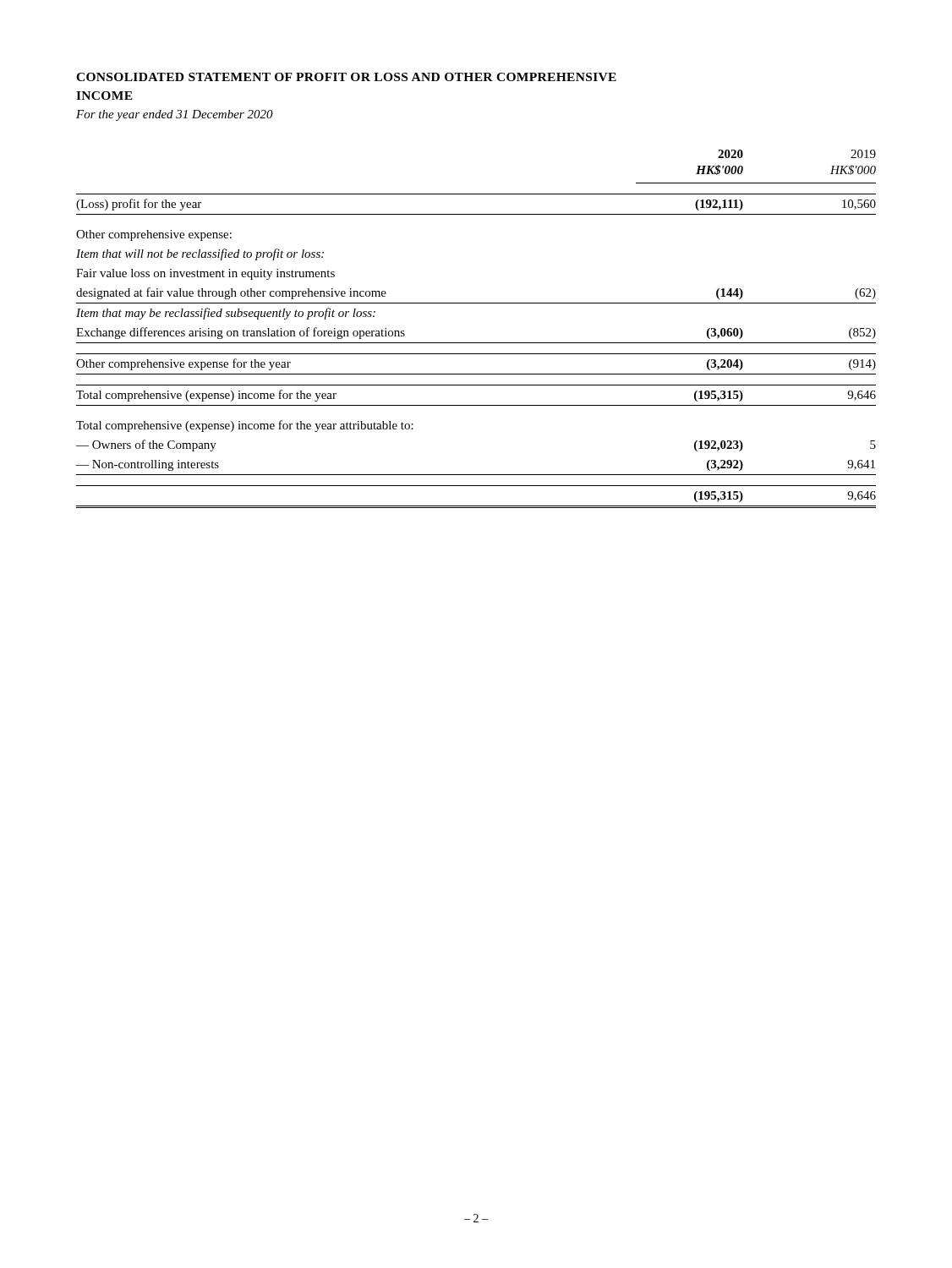Find the title that reads "CONSOLIDATED STATEMENT OF PROFIT OR LOSS AND OTHER"
The width and height of the screenshot is (952, 1268).
click(476, 86)
